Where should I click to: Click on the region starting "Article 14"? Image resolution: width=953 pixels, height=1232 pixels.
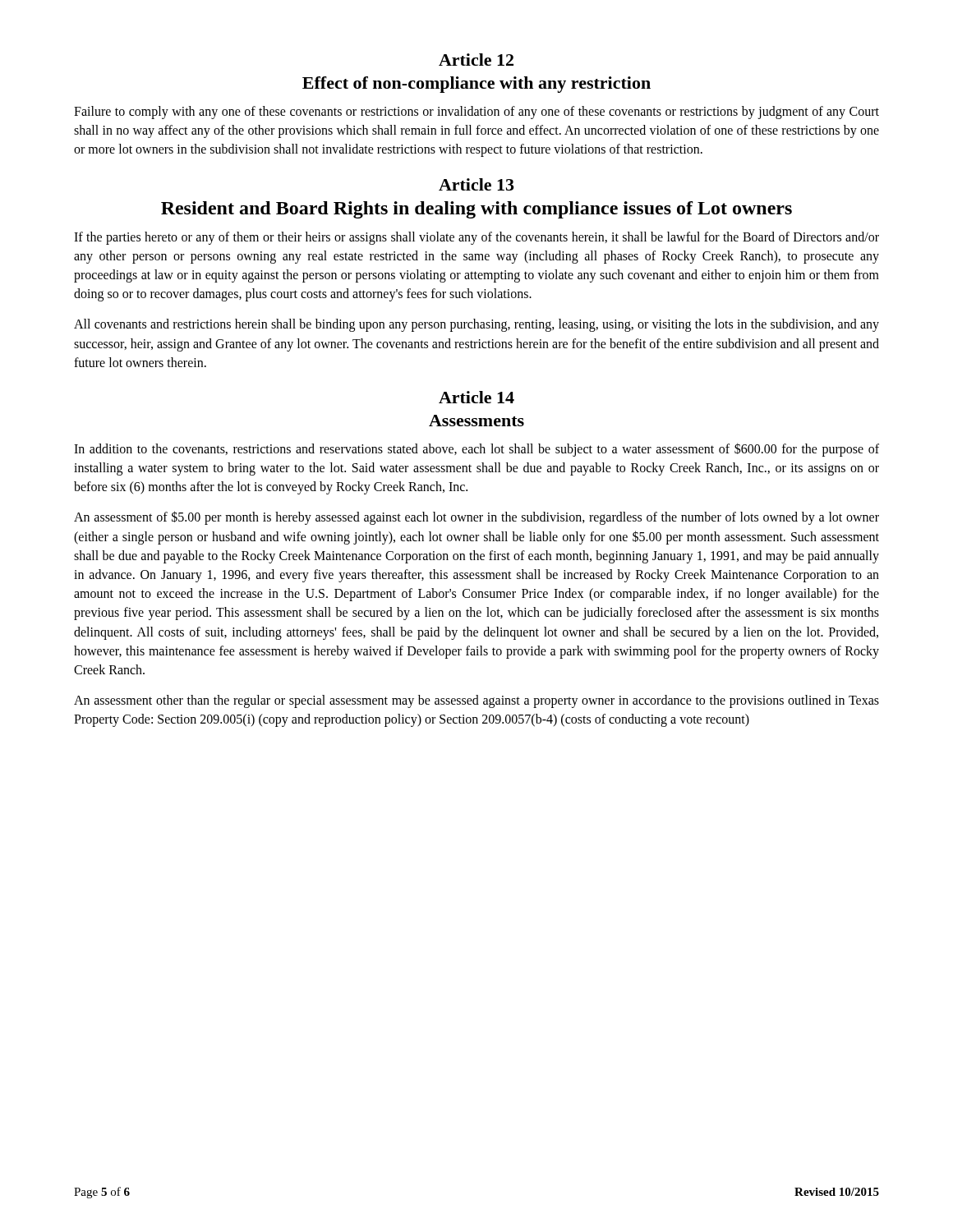tap(476, 397)
